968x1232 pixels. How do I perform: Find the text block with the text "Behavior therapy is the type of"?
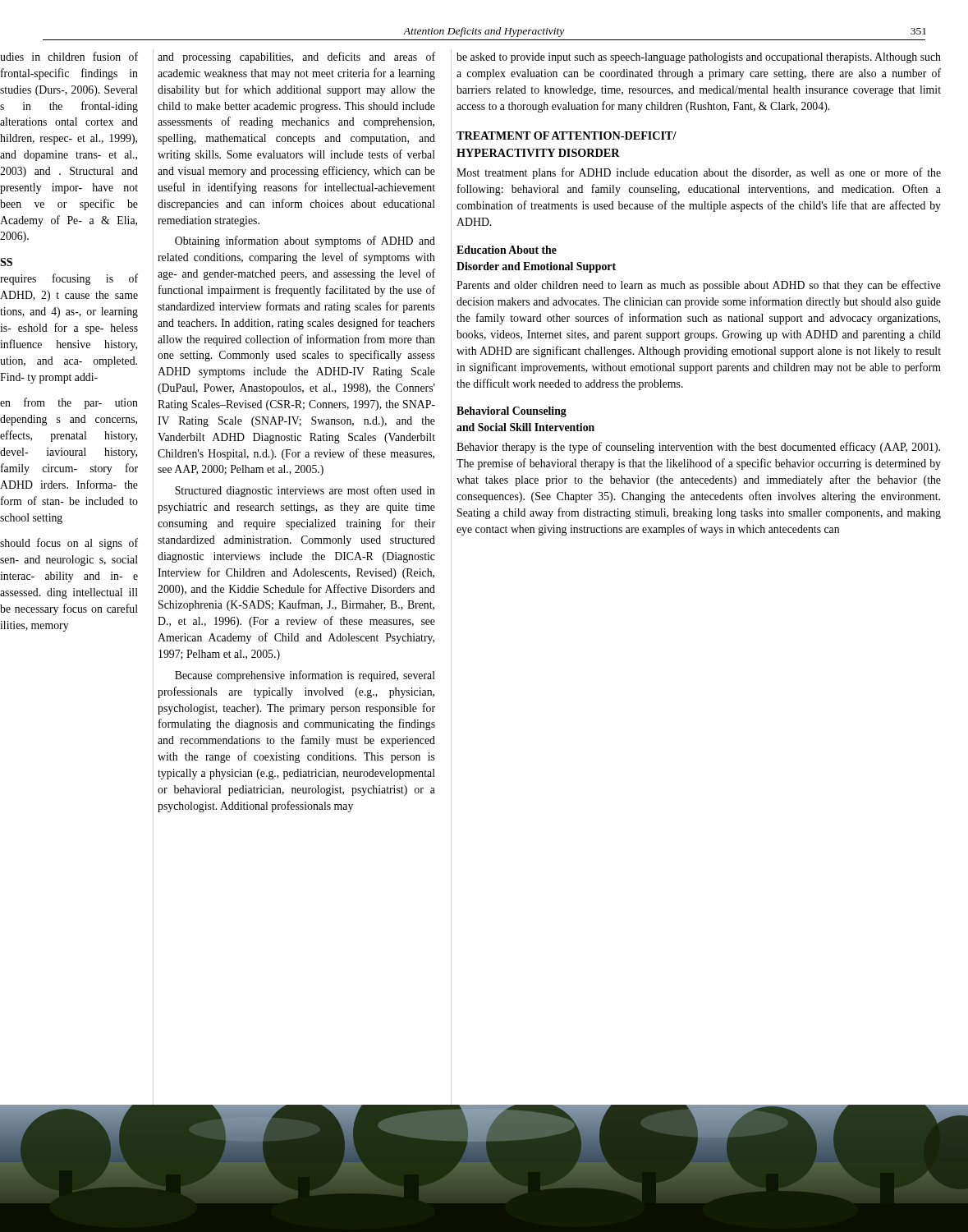coord(699,488)
